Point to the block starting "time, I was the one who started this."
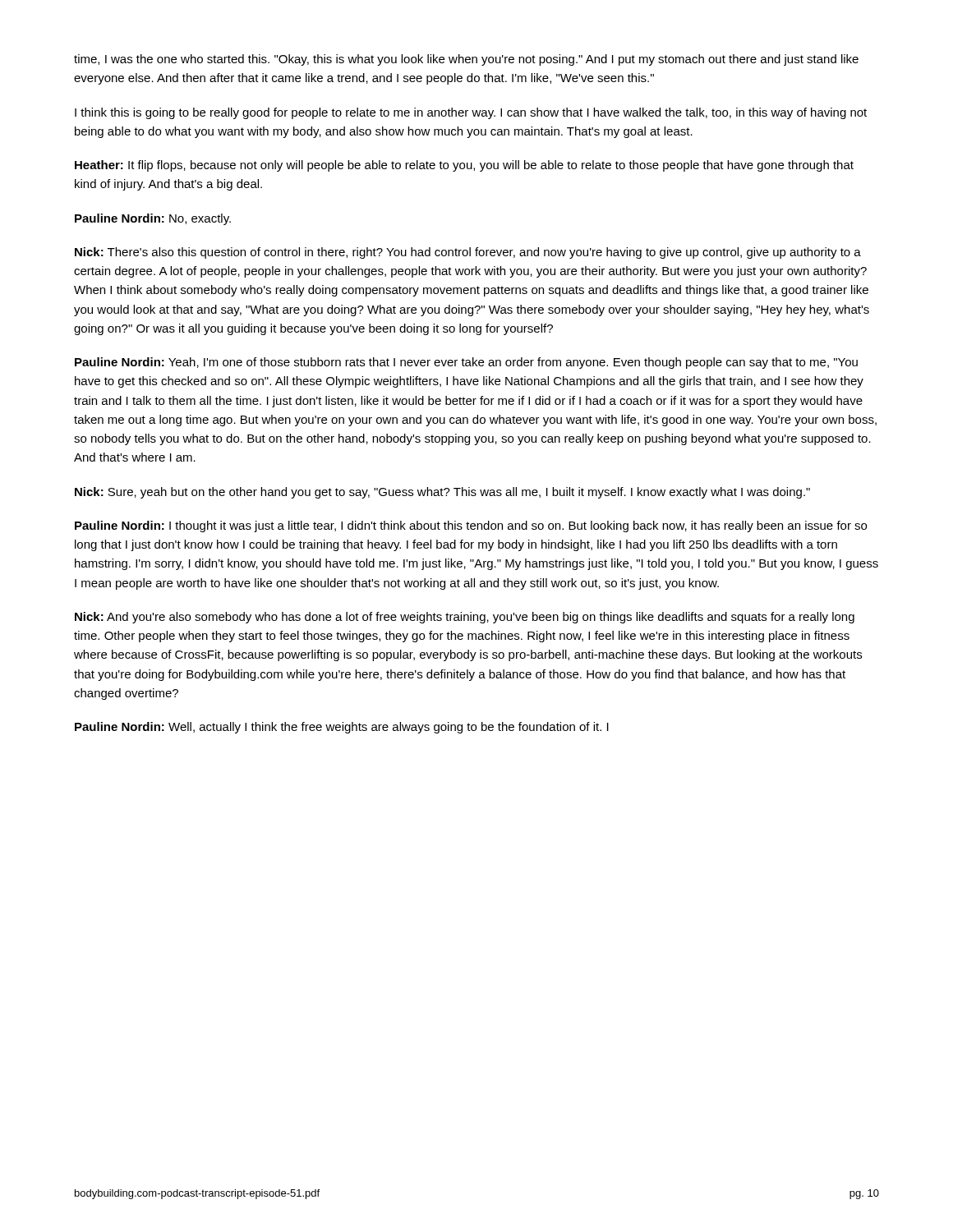The height and width of the screenshot is (1232, 953). 466,68
